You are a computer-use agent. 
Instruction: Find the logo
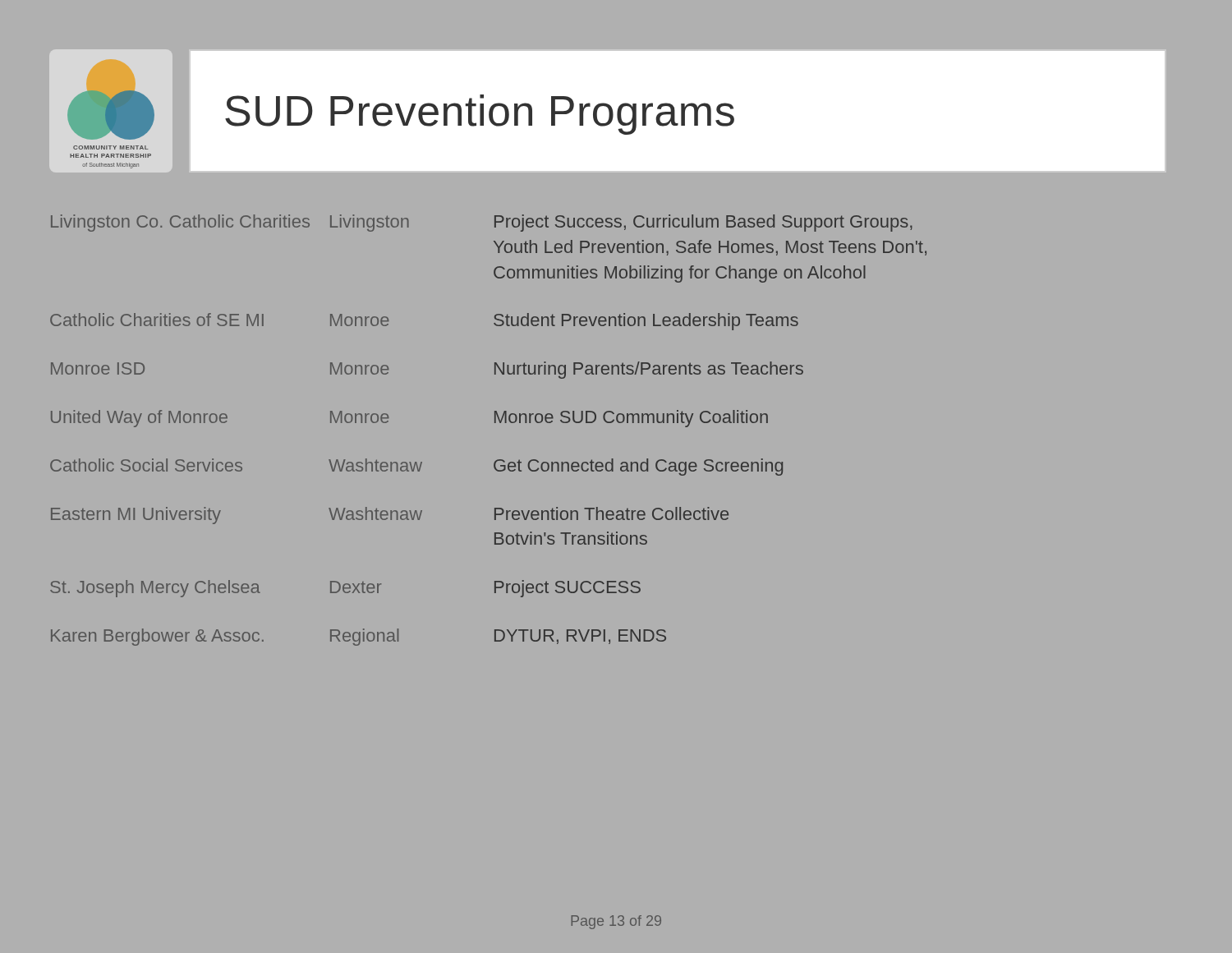click(x=111, y=111)
